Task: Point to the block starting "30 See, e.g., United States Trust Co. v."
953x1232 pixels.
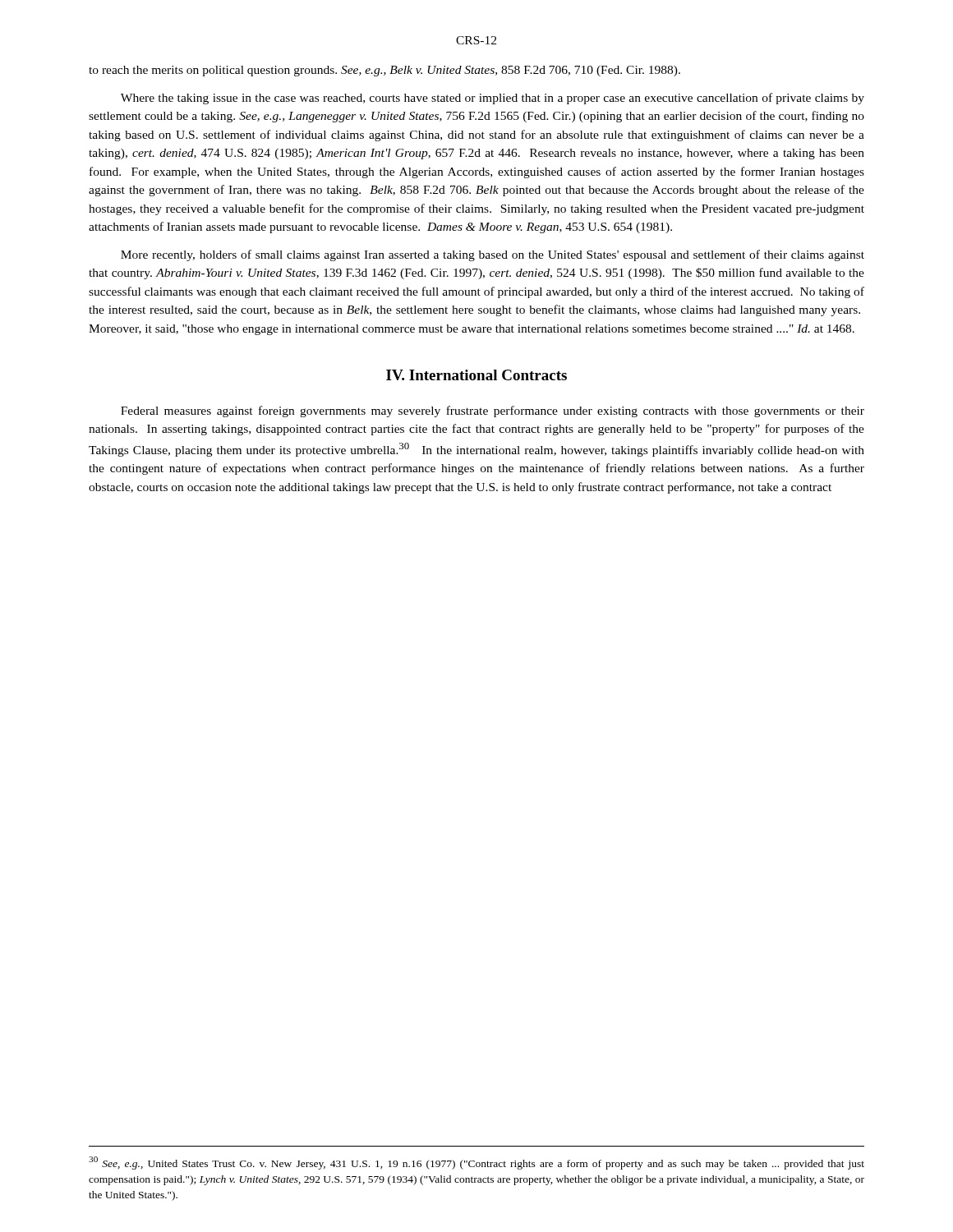Action: [476, 1177]
